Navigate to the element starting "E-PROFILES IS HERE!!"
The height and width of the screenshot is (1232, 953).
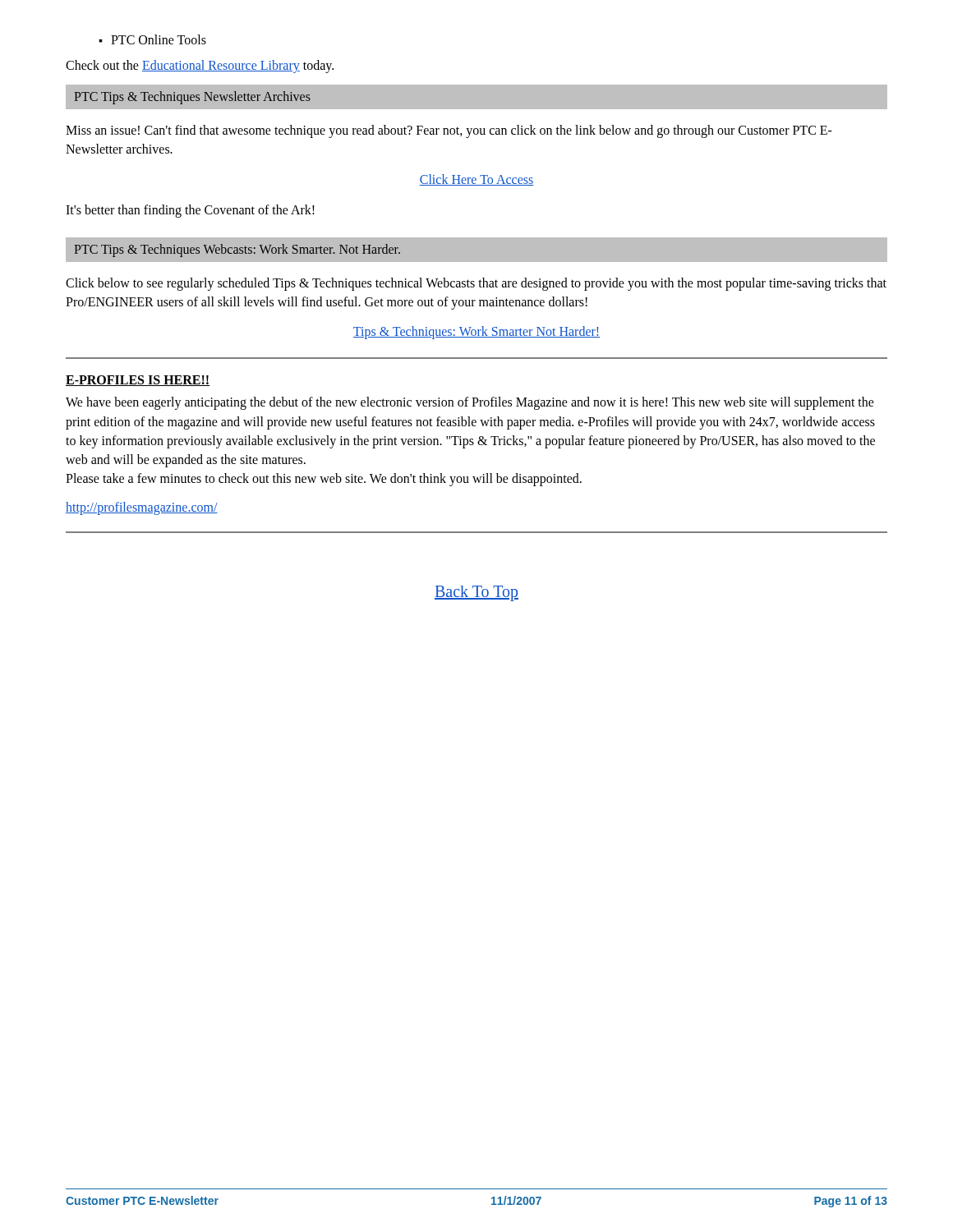138,380
